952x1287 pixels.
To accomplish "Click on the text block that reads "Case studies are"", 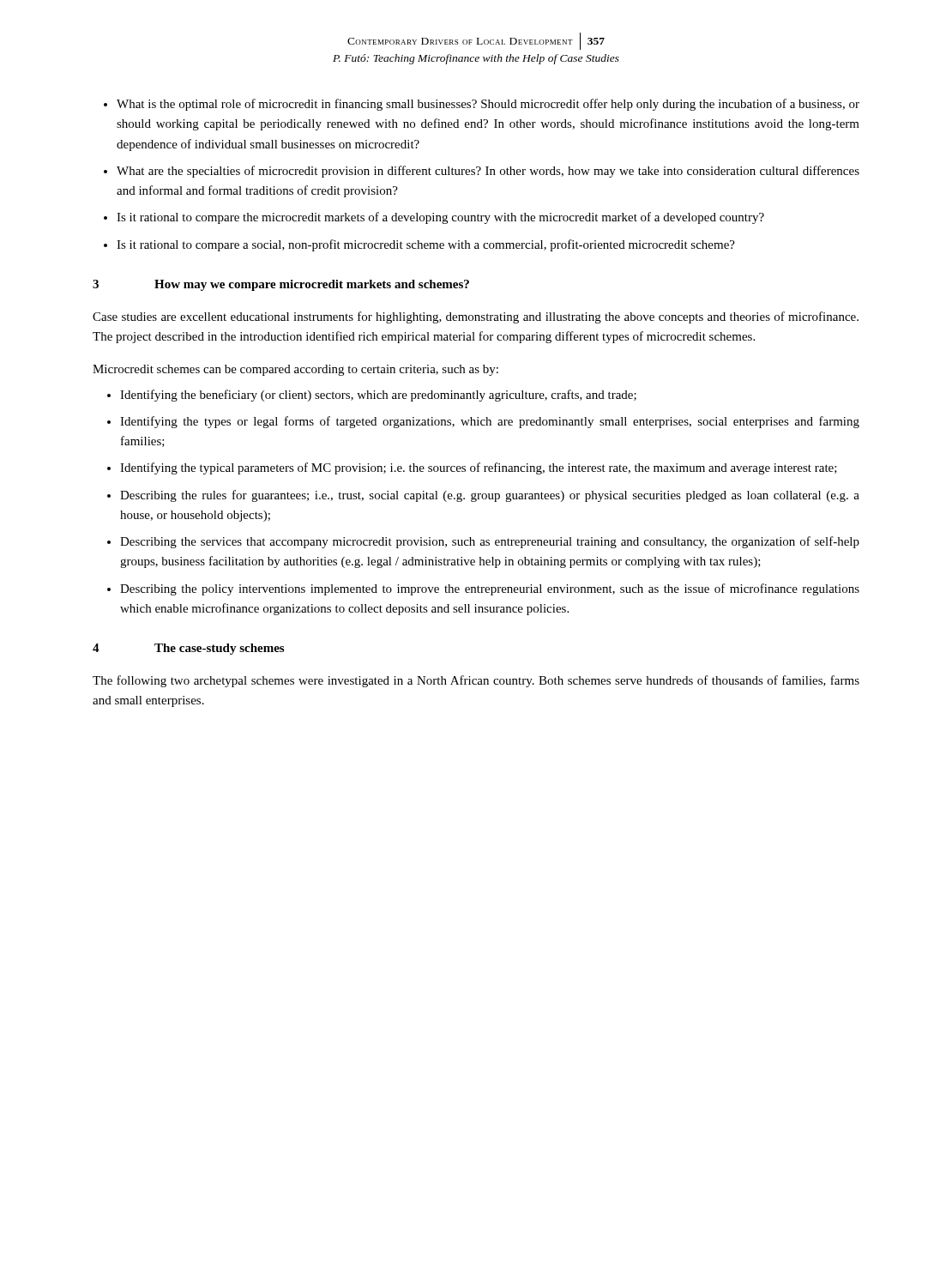I will 476,326.
